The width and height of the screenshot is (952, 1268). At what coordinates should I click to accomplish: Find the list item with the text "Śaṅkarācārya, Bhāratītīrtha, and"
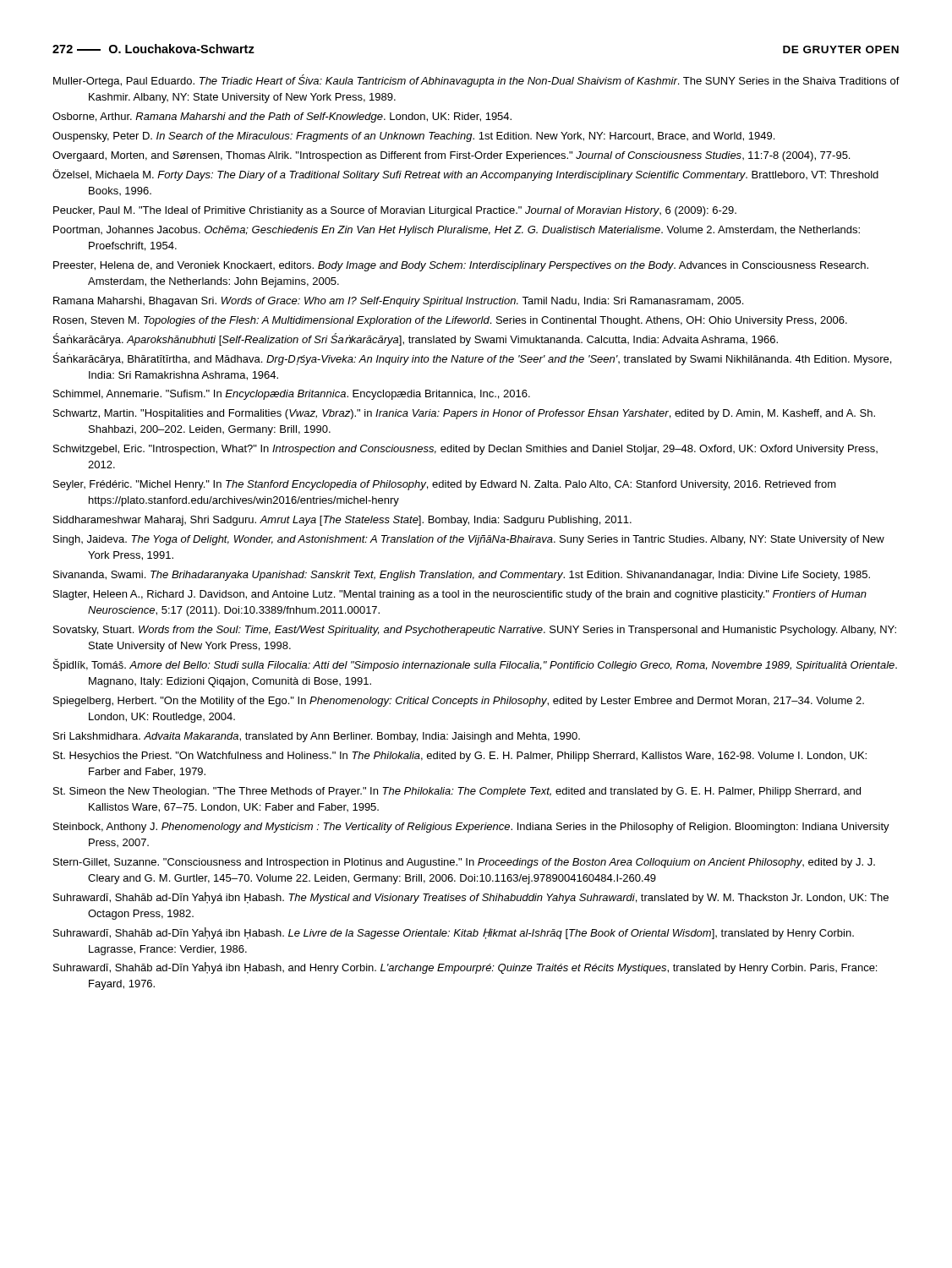[x=472, y=366]
